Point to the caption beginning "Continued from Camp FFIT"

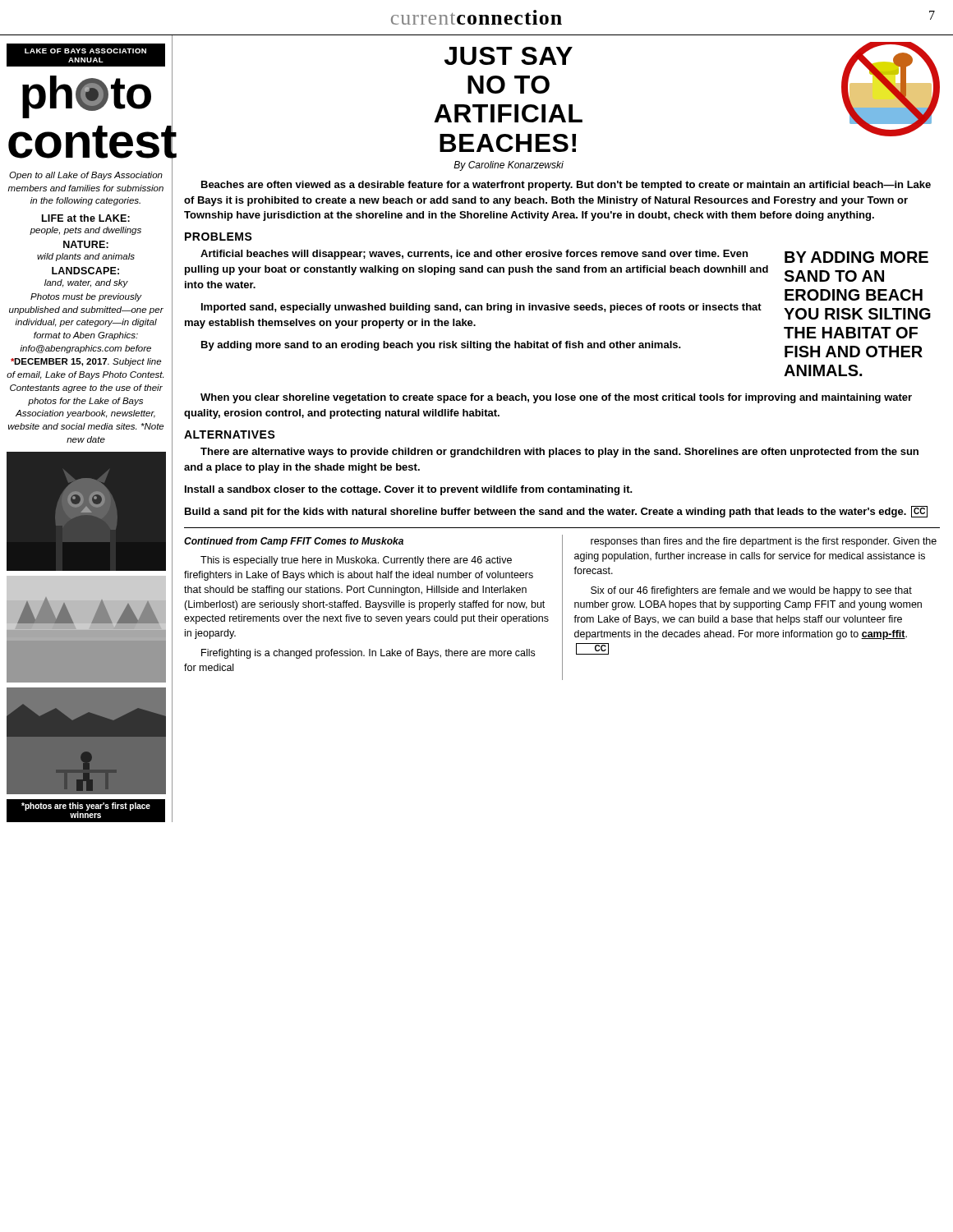[x=294, y=542]
